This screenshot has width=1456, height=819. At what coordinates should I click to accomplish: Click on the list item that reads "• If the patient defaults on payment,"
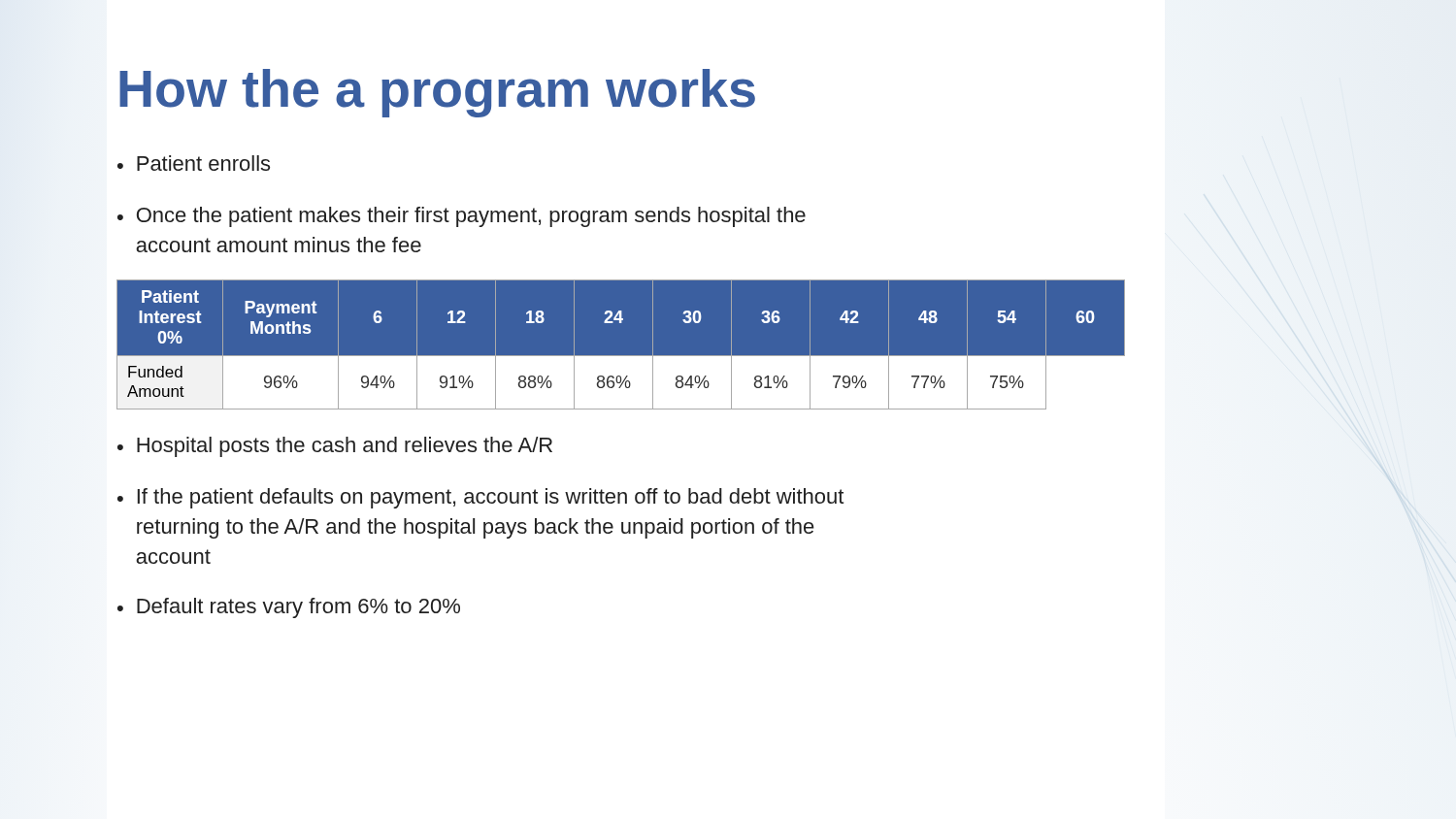pyautogui.click(x=480, y=527)
